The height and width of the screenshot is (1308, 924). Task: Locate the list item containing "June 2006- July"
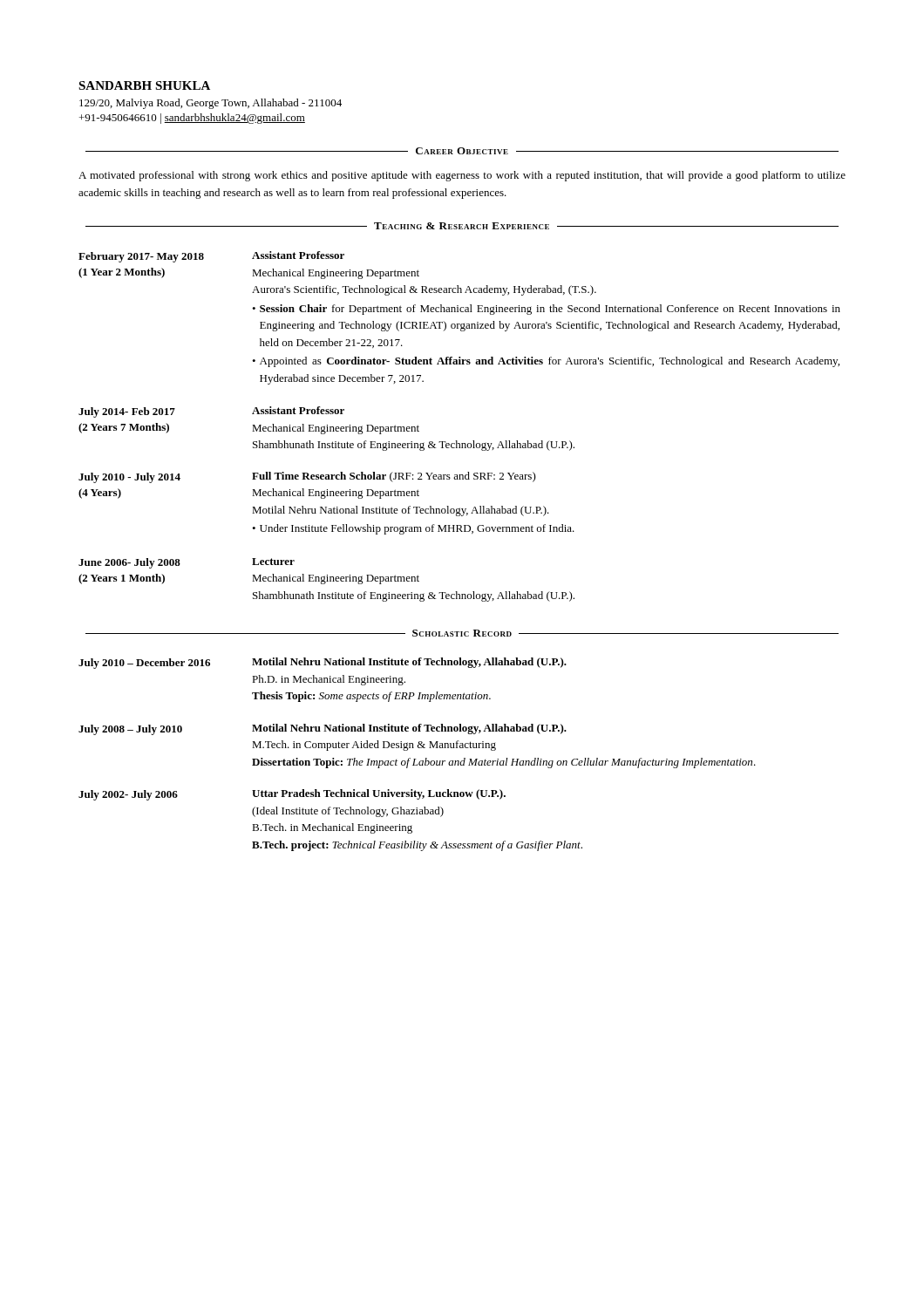pos(159,570)
